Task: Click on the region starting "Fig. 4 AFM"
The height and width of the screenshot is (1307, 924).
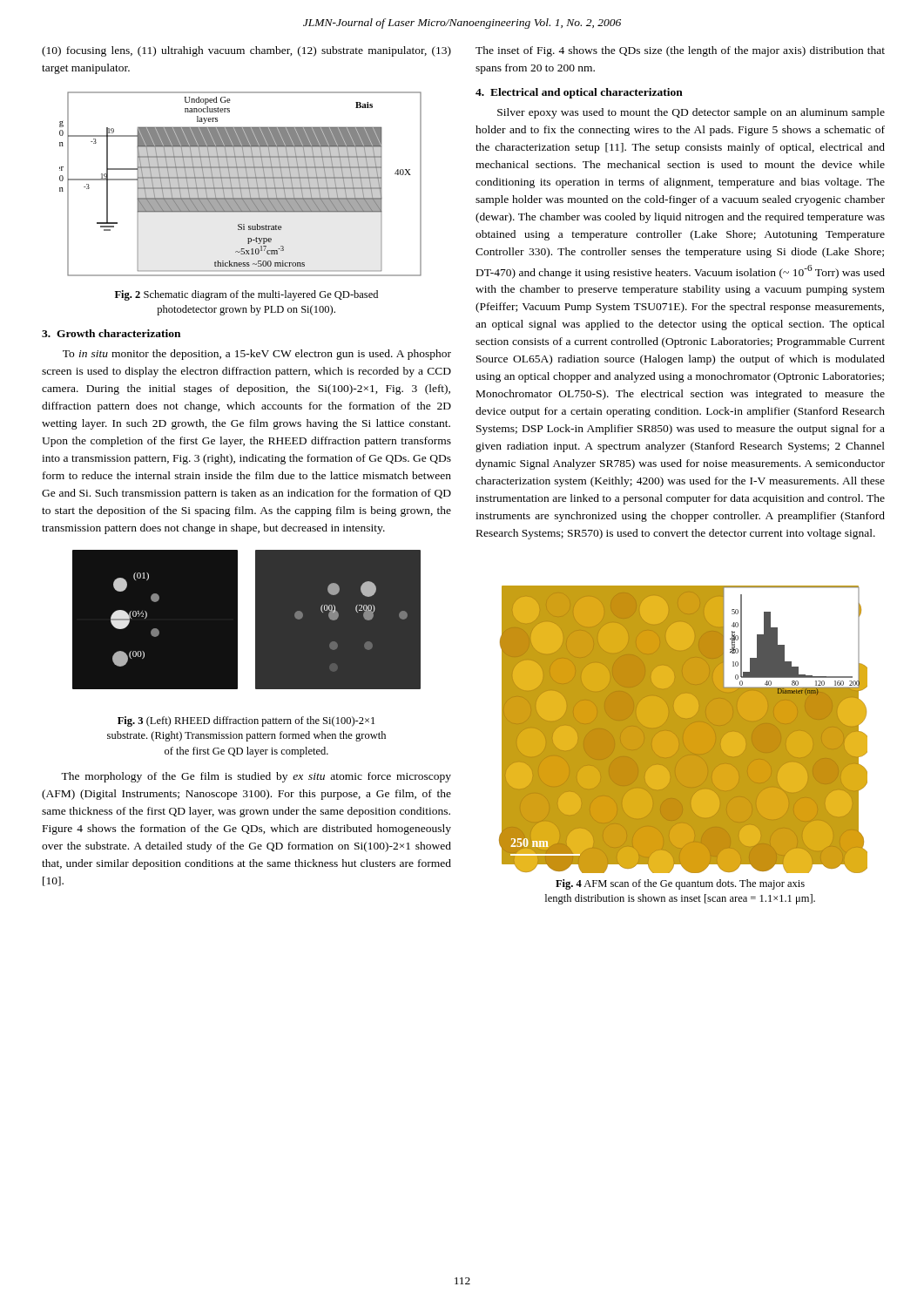Action: (680, 891)
